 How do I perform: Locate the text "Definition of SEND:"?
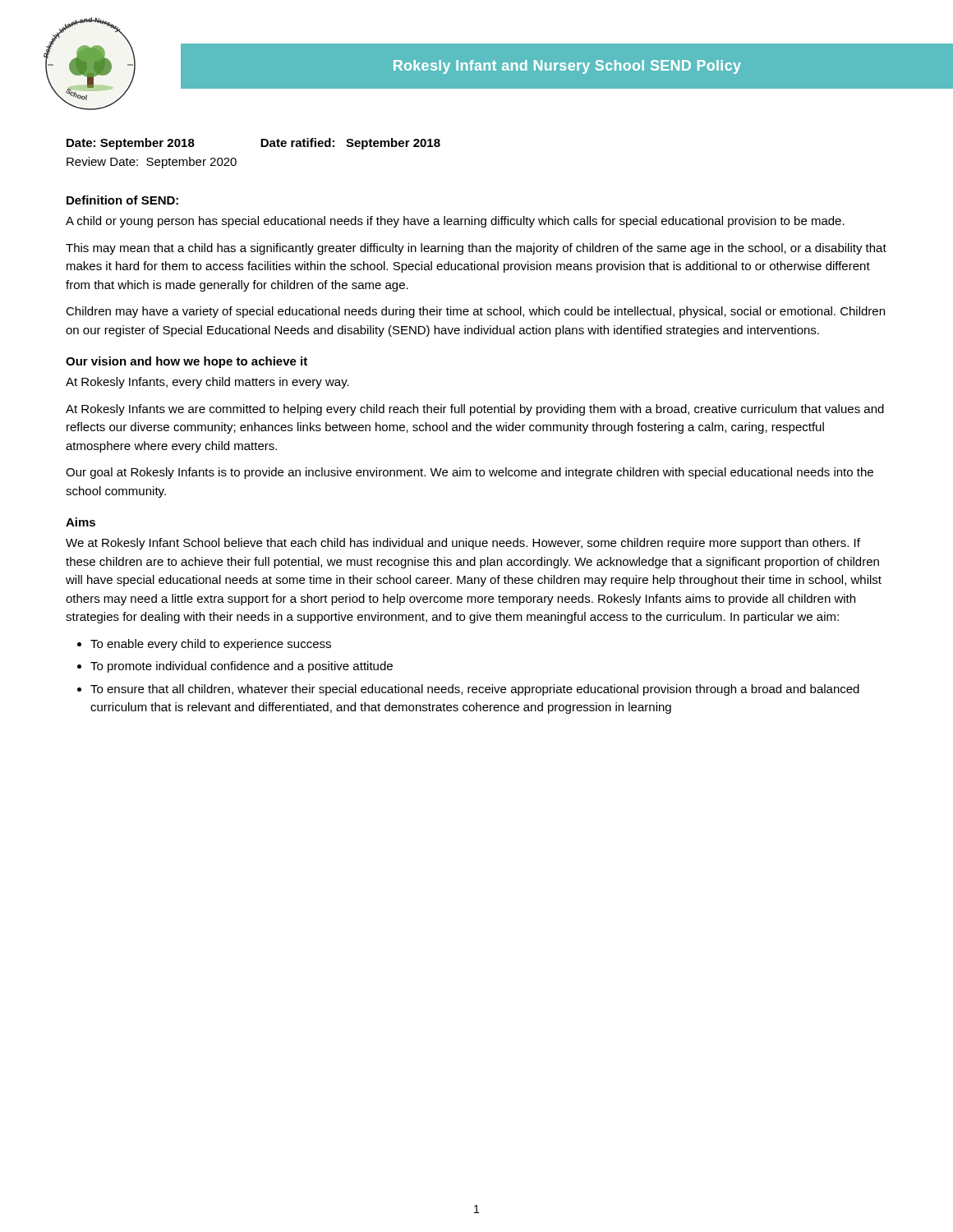pos(123,200)
